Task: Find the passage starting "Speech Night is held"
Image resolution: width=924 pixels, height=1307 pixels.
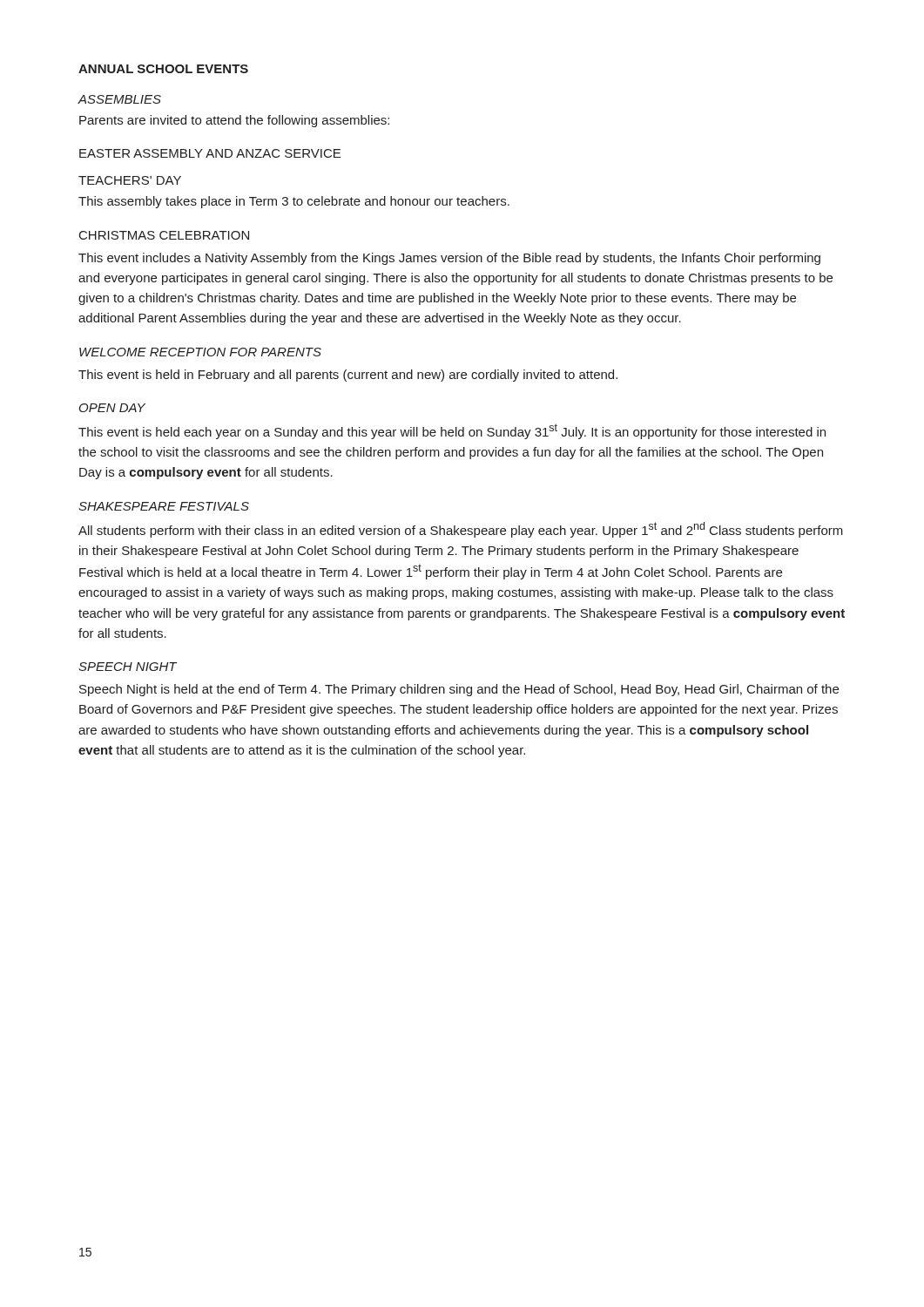Action: [459, 719]
